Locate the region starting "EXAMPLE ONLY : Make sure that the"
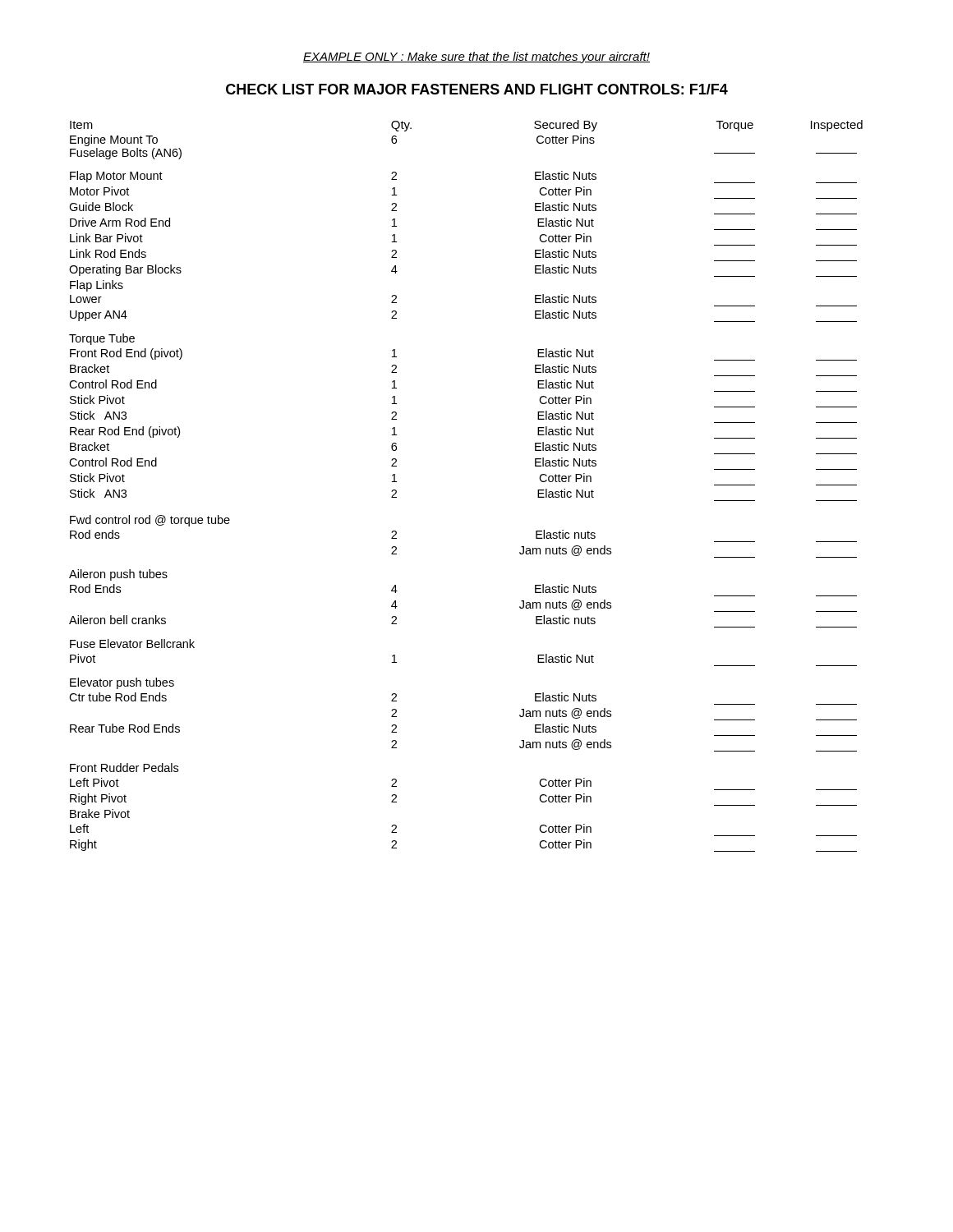The height and width of the screenshot is (1232, 953). click(476, 56)
